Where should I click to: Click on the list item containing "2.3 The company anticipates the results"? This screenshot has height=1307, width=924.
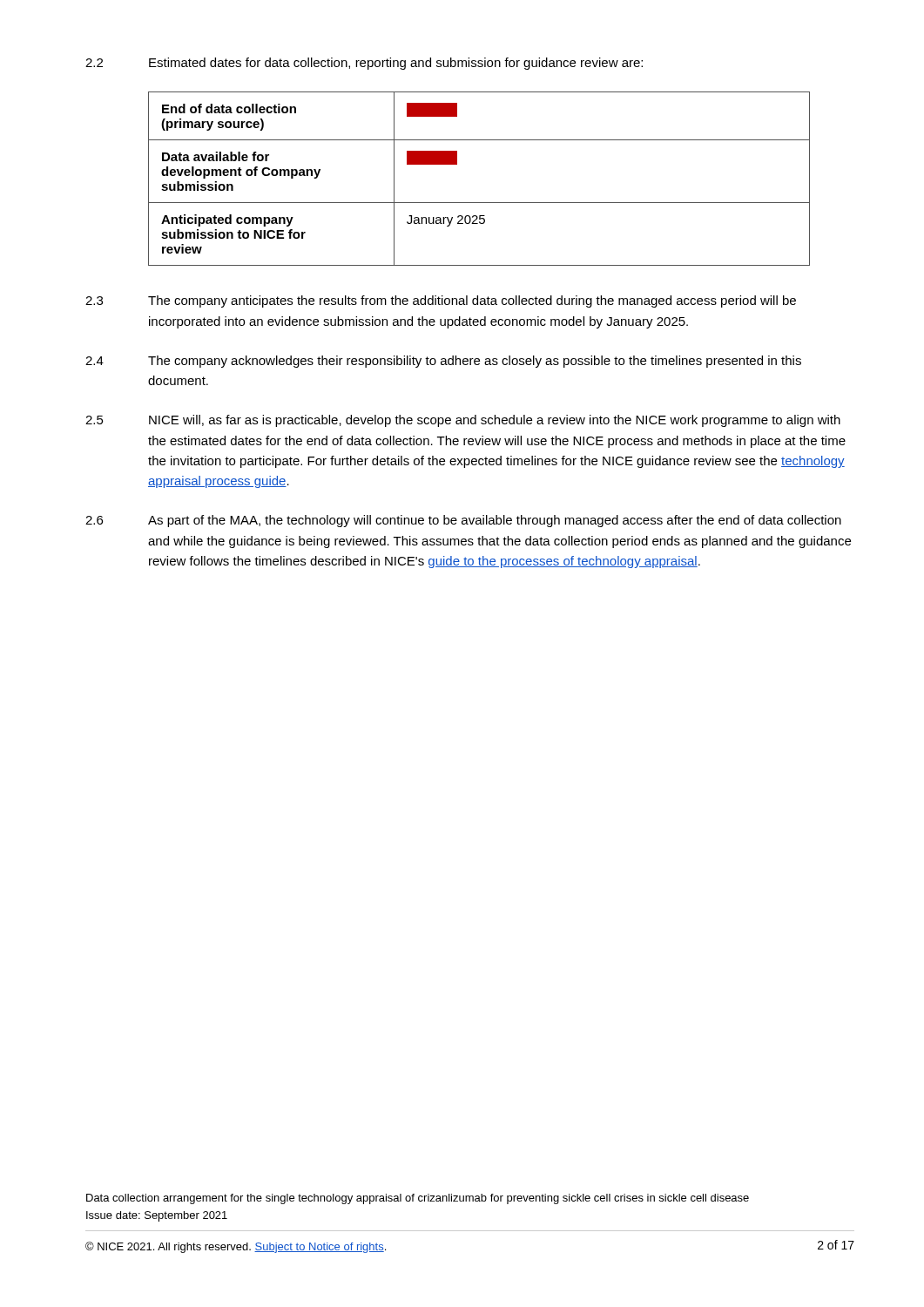coord(470,311)
